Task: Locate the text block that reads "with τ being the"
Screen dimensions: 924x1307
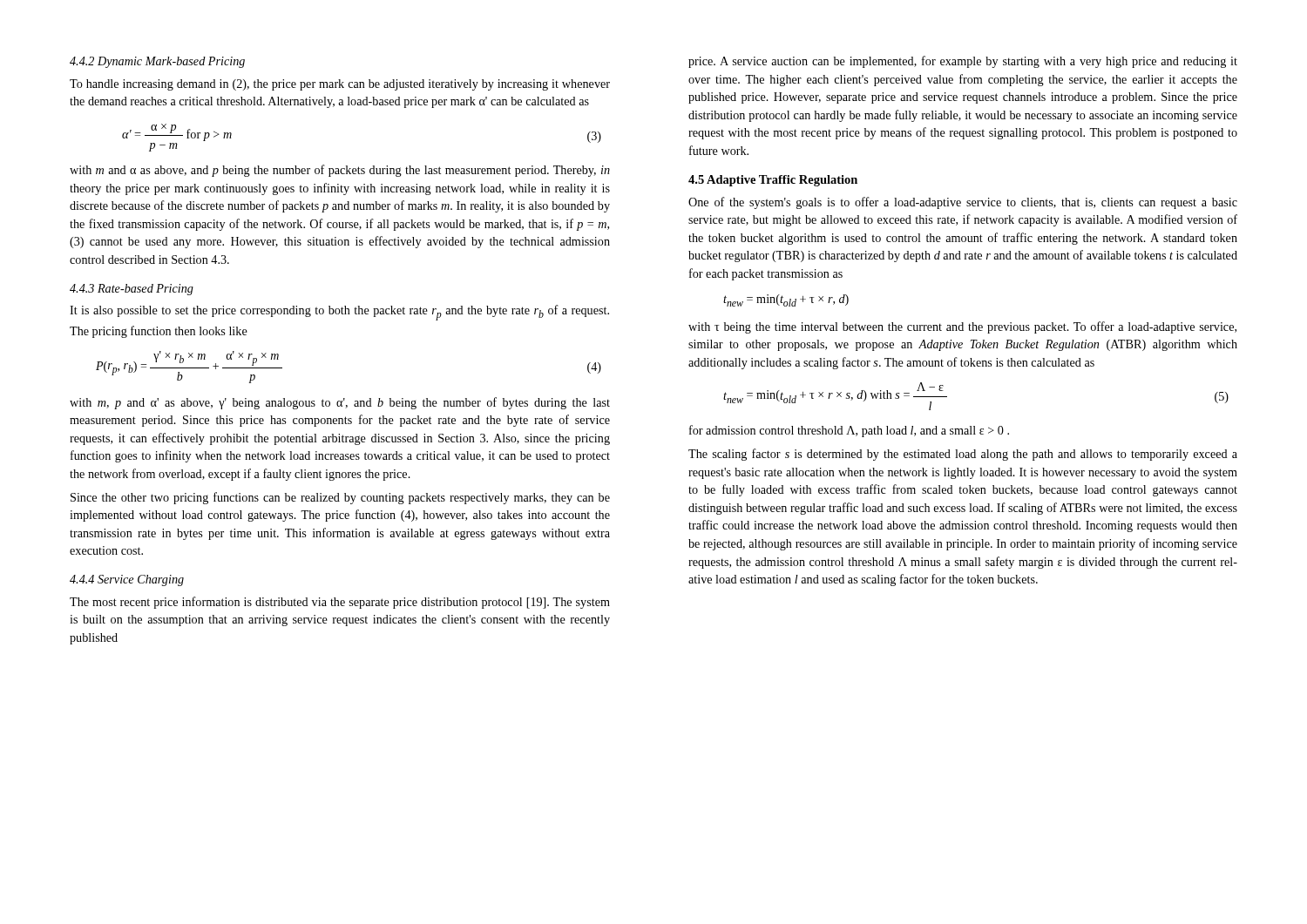Action: click(963, 344)
